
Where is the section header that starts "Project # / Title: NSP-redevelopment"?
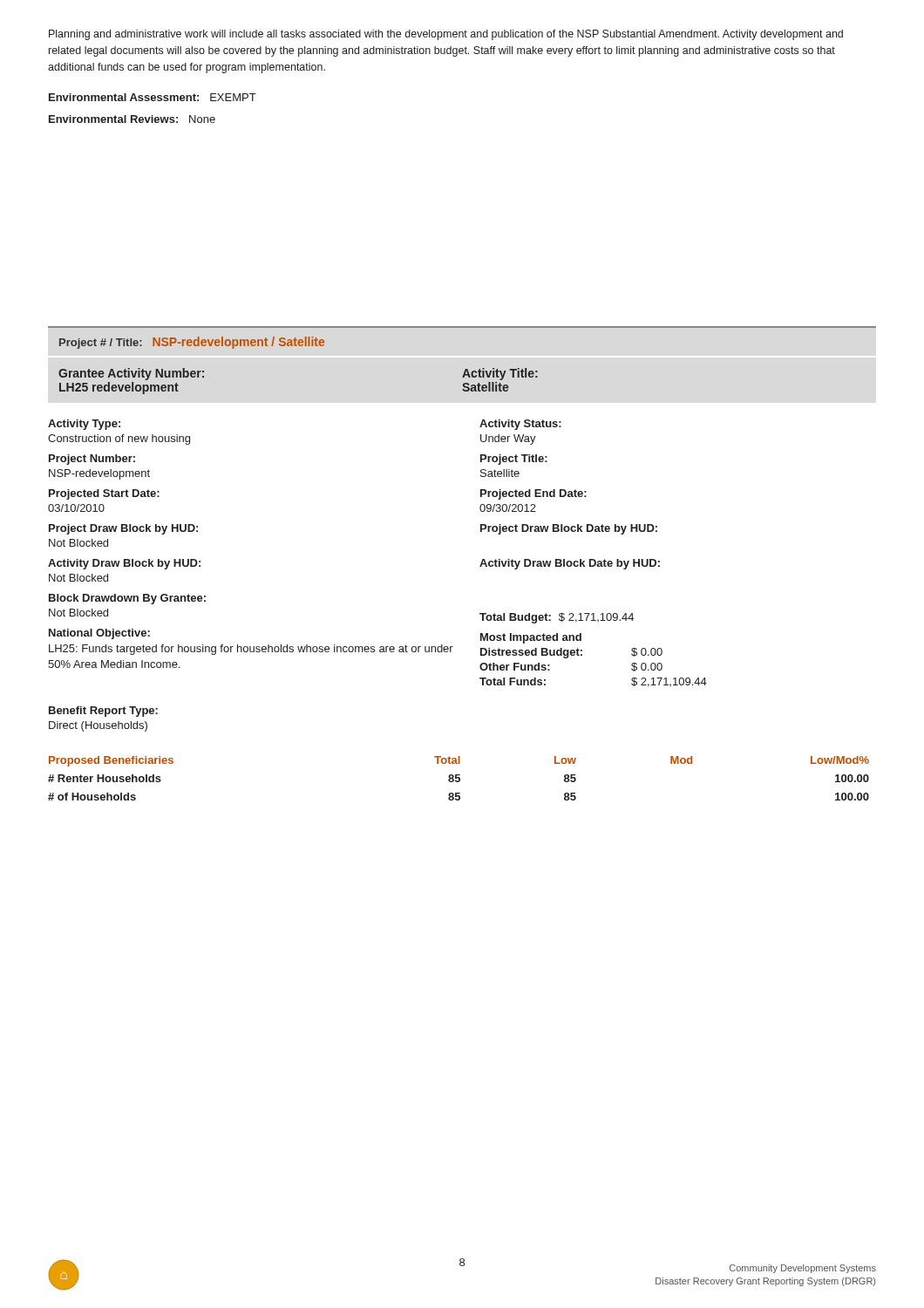[192, 342]
